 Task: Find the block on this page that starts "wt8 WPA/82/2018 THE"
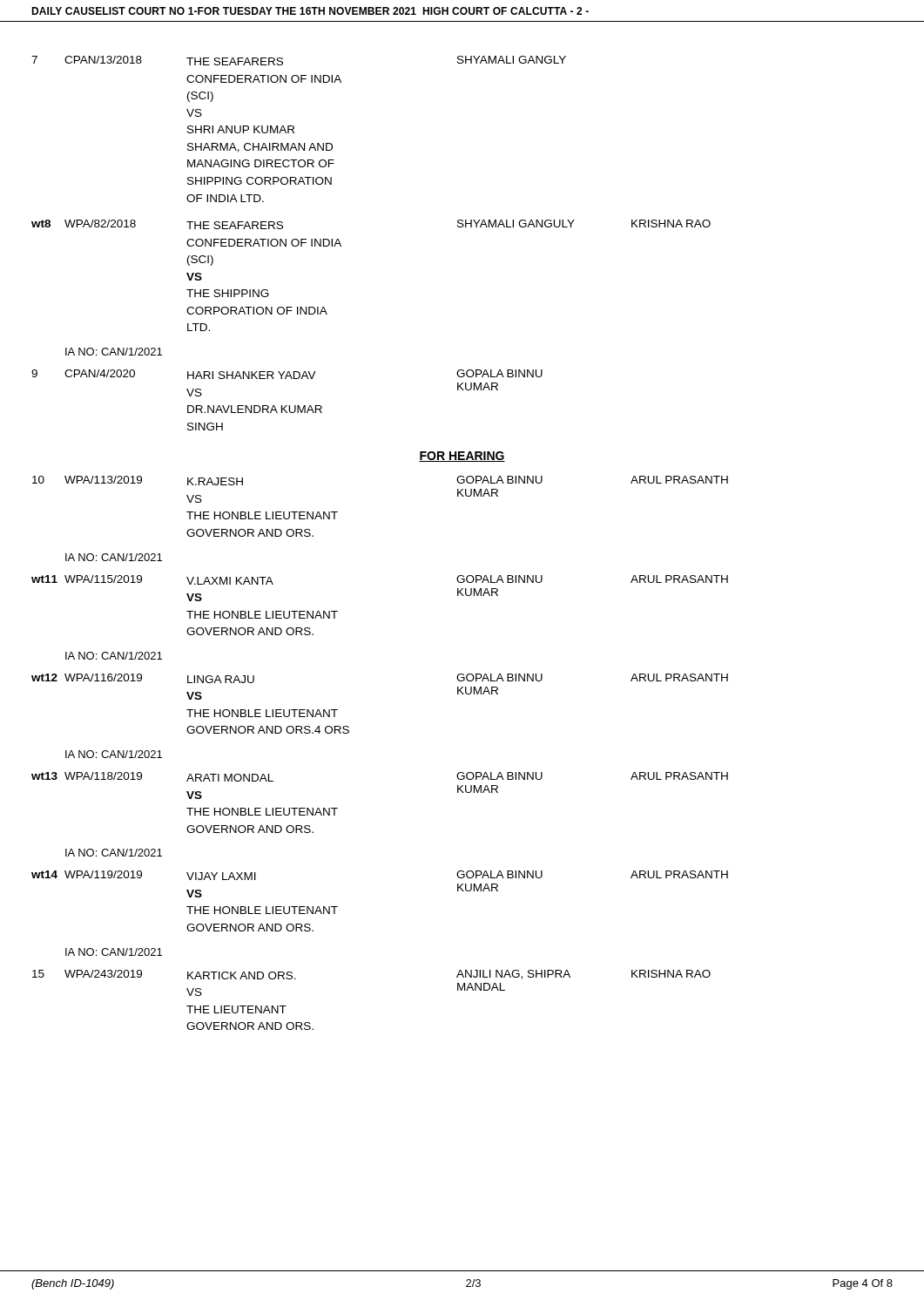click(x=41, y=224)
